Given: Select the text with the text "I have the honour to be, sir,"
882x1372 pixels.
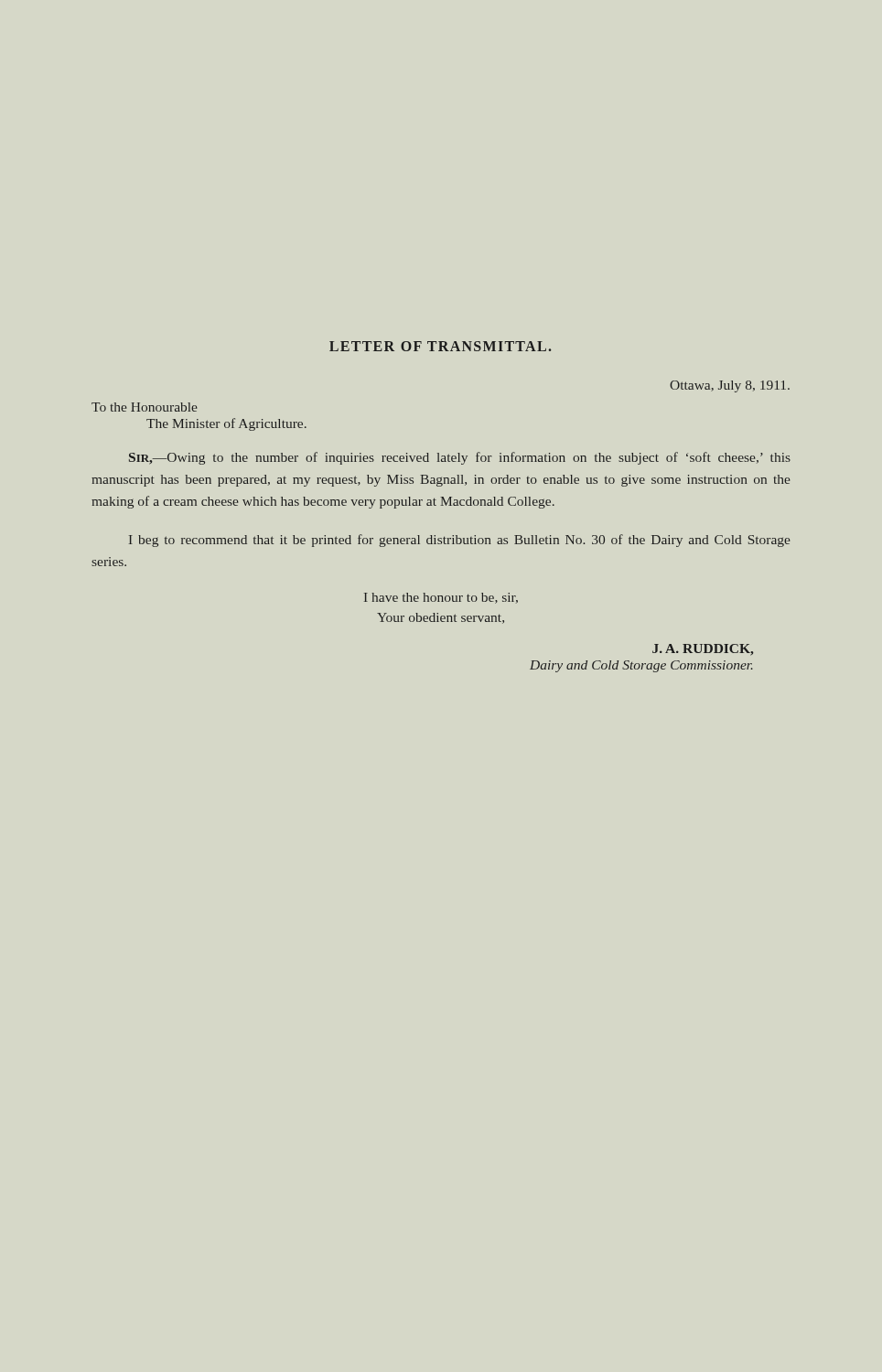Looking at the screenshot, I should tap(441, 597).
